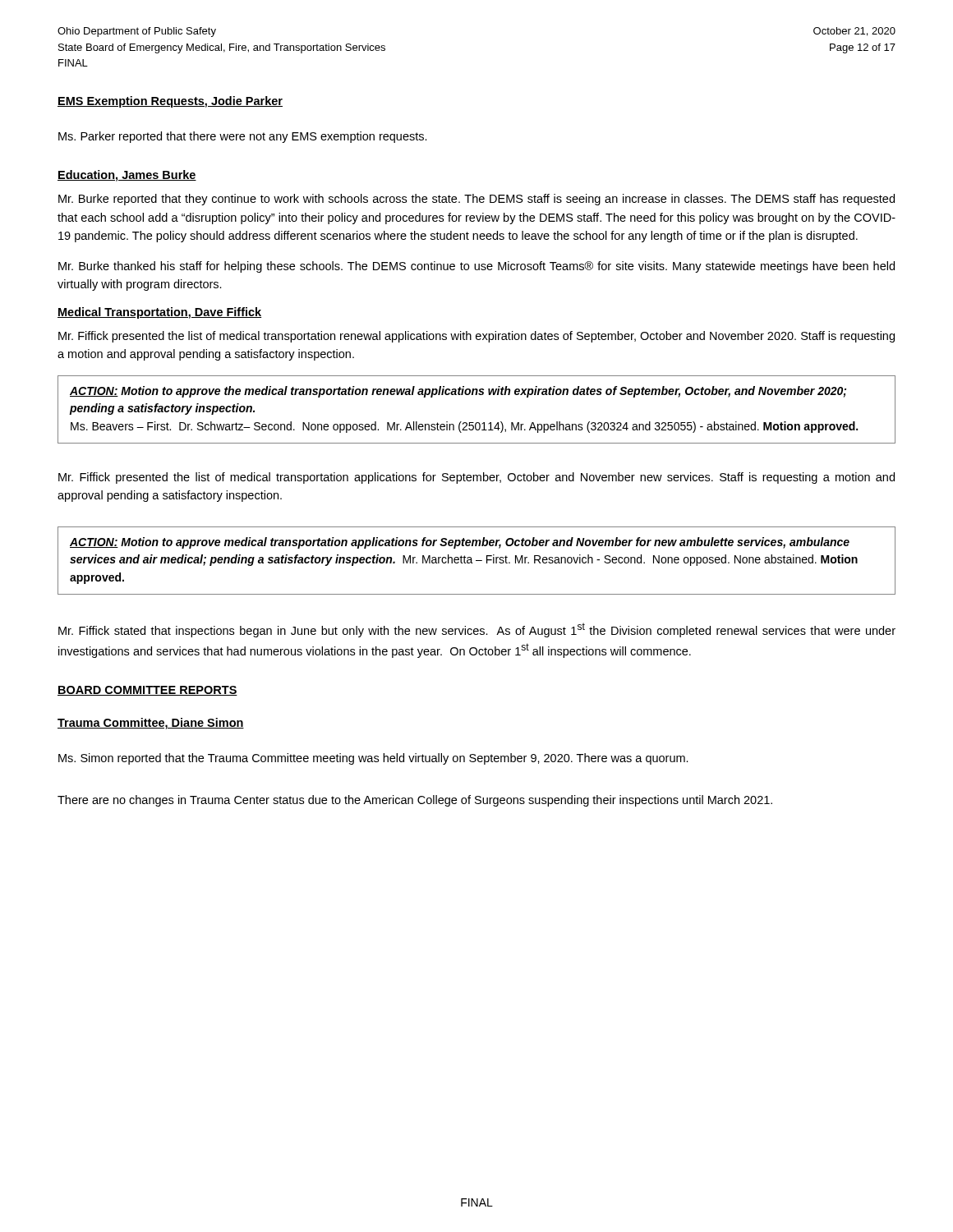Select the element starting "Mr. Fiffick stated that inspections"
Viewport: 953px width, 1232px height.
476,639
